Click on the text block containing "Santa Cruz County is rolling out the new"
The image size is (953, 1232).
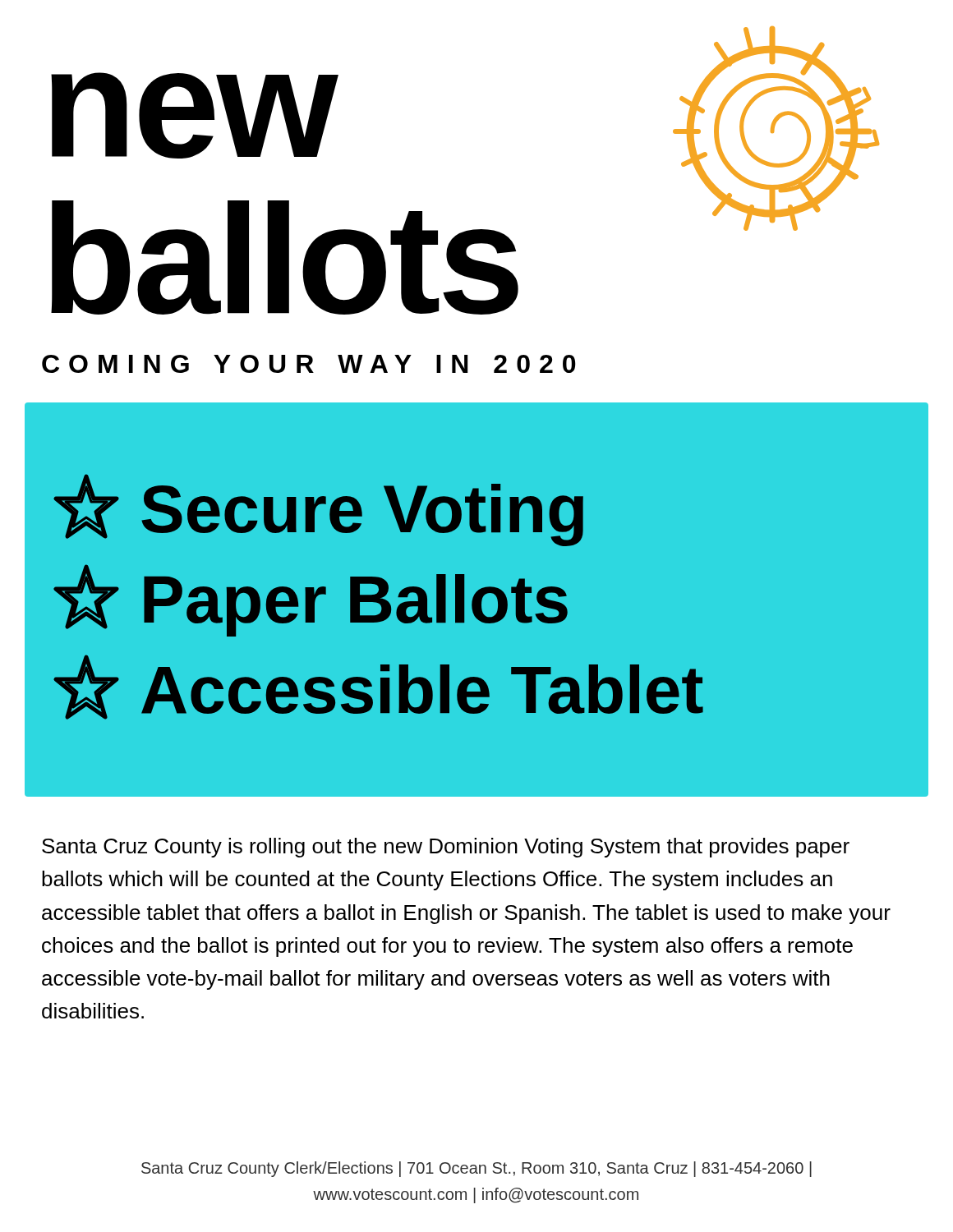click(466, 929)
